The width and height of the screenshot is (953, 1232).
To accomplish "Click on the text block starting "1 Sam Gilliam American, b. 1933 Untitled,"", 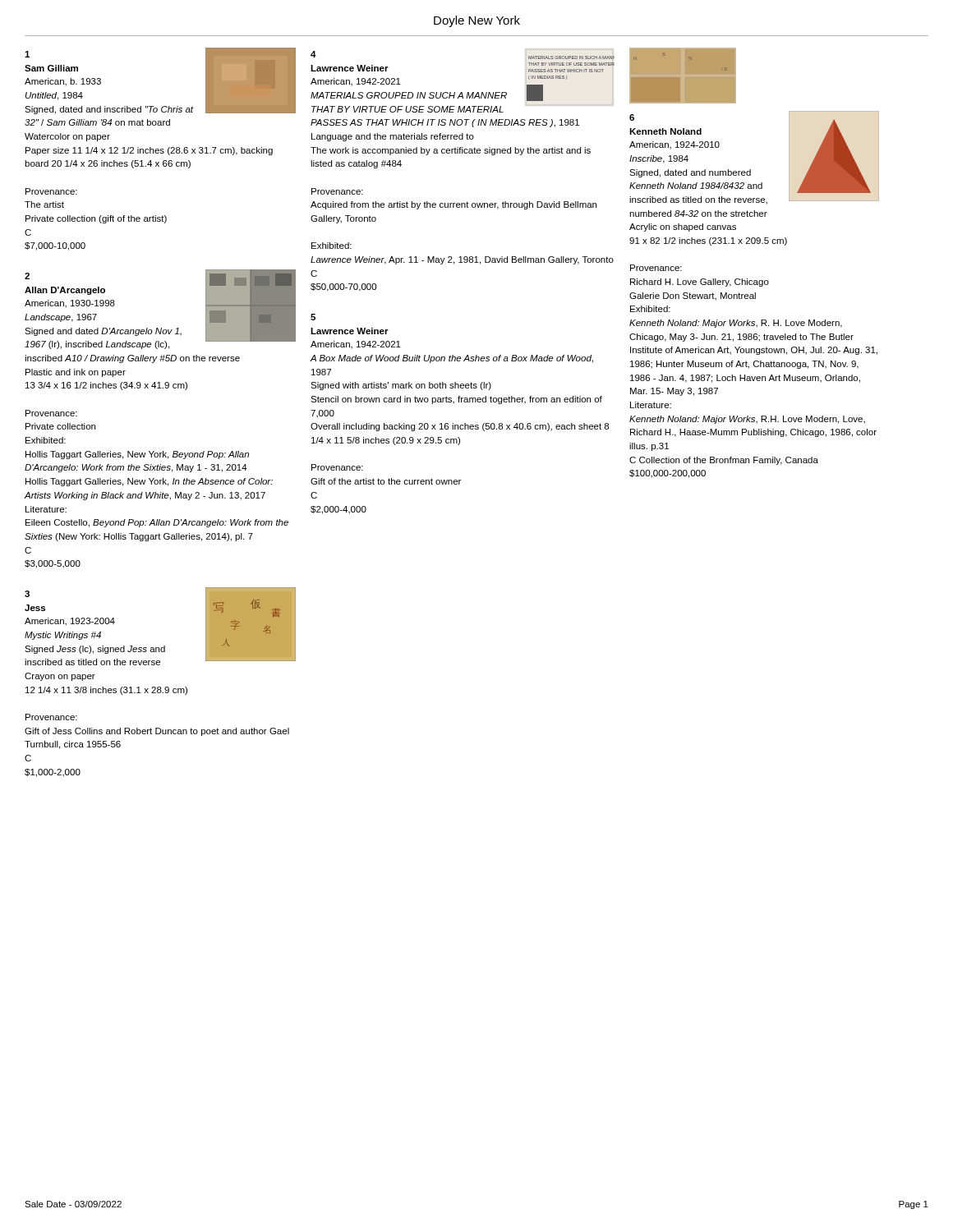I will [160, 149].
